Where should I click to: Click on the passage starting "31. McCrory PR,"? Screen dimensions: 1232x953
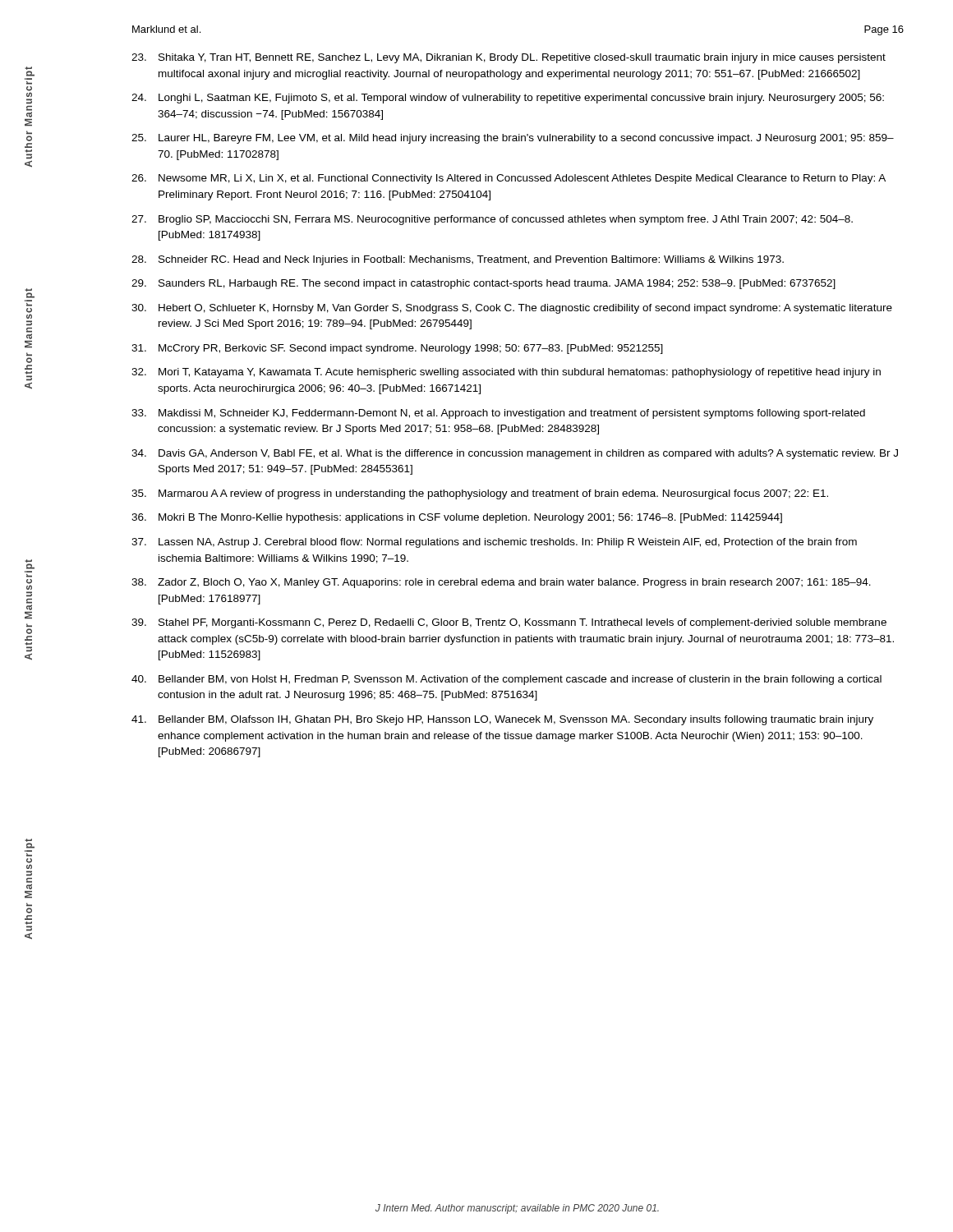[x=518, y=348]
